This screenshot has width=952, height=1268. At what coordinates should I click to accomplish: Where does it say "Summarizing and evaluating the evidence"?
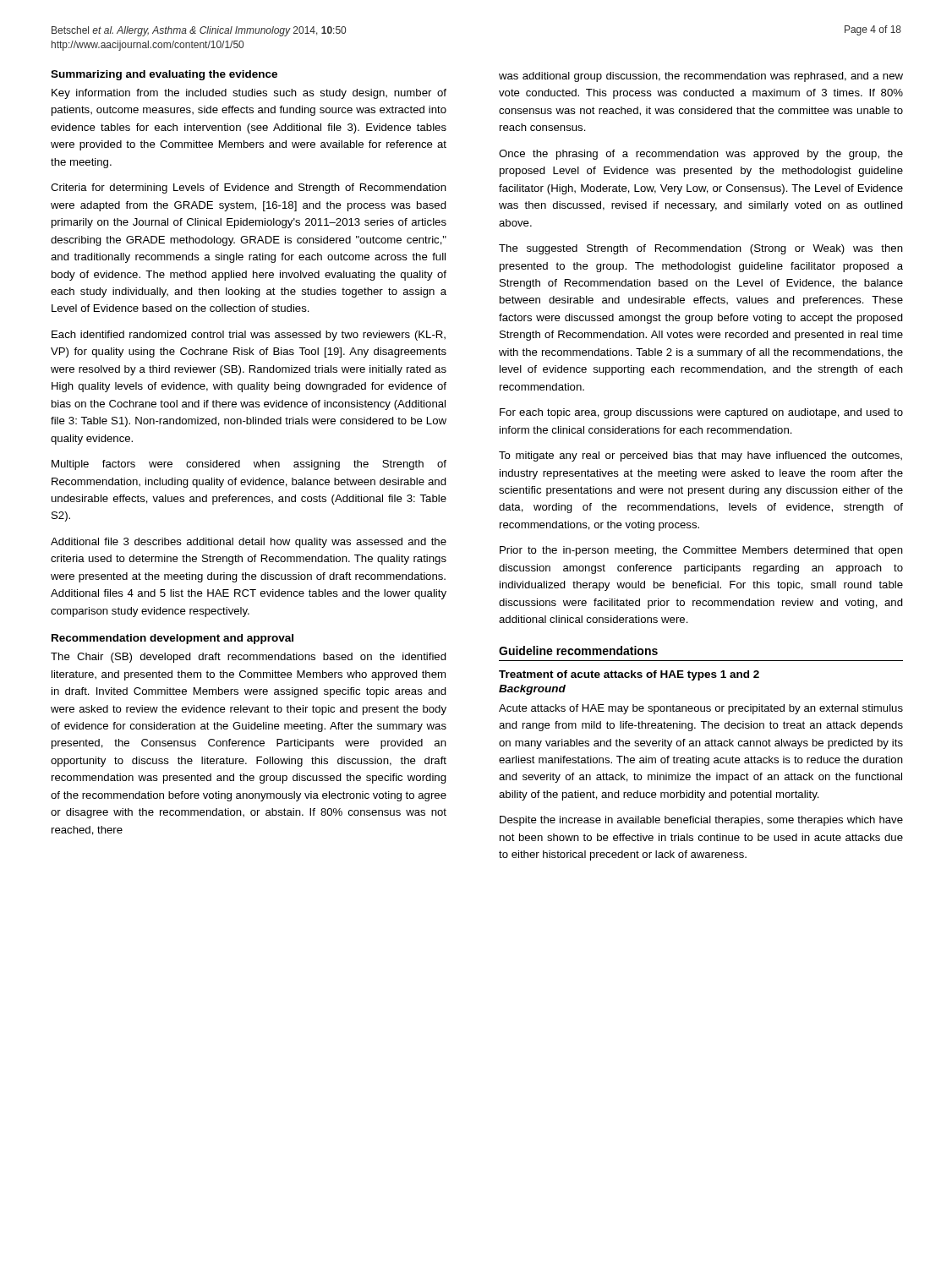point(164,74)
